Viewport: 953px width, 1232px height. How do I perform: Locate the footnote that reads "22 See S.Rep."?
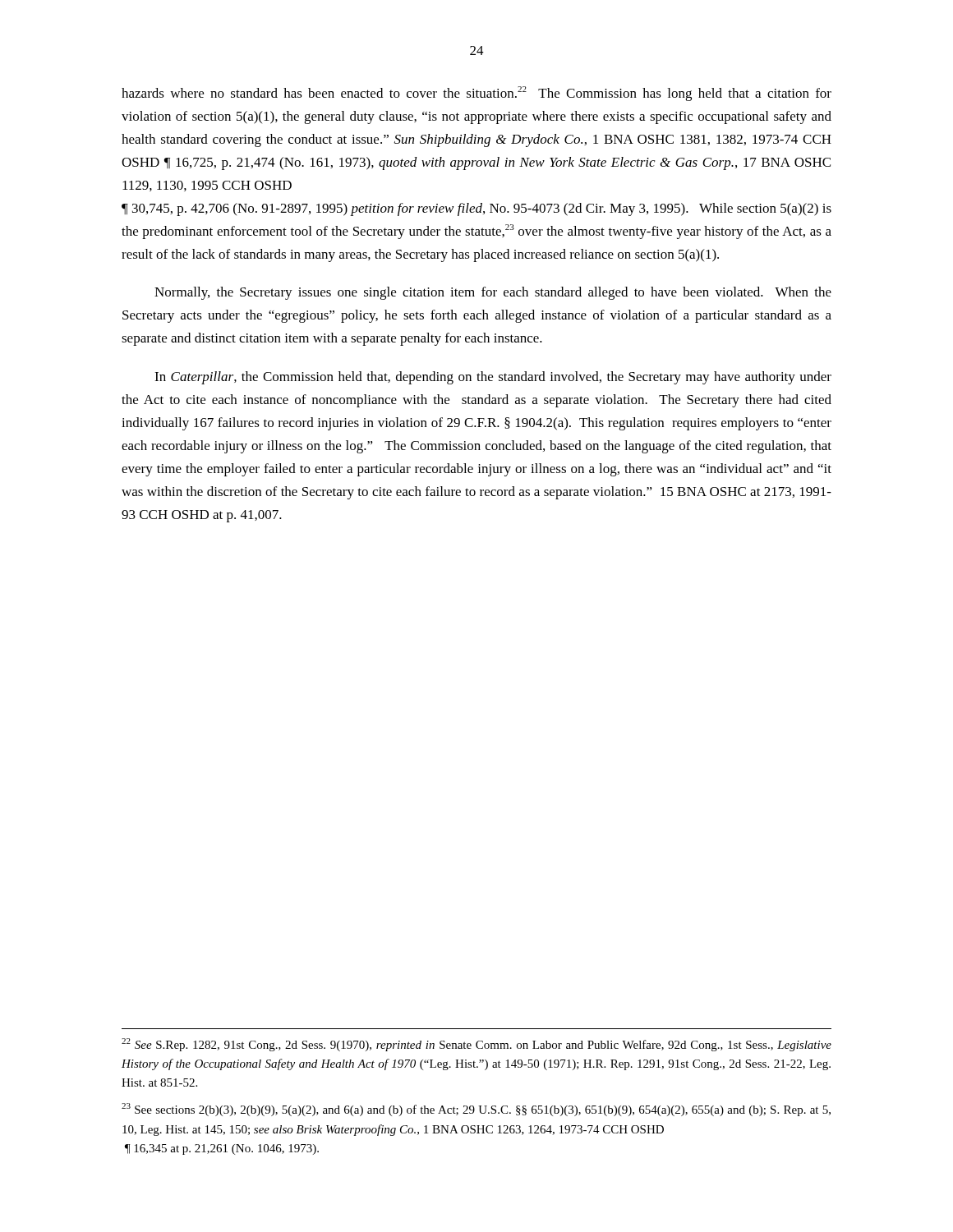click(x=476, y=1064)
